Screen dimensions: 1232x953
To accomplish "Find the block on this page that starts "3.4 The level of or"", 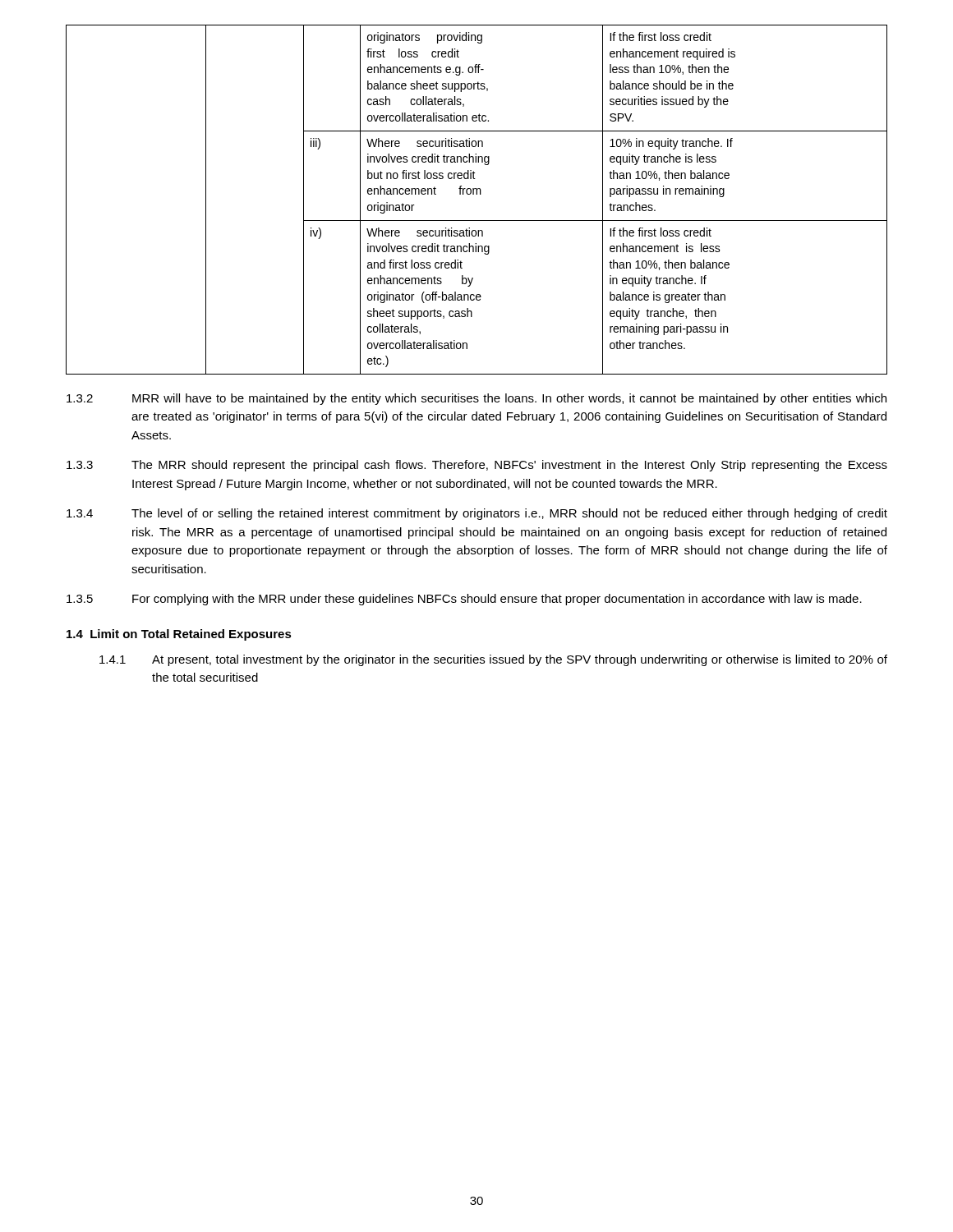I will click(x=476, y=542).
